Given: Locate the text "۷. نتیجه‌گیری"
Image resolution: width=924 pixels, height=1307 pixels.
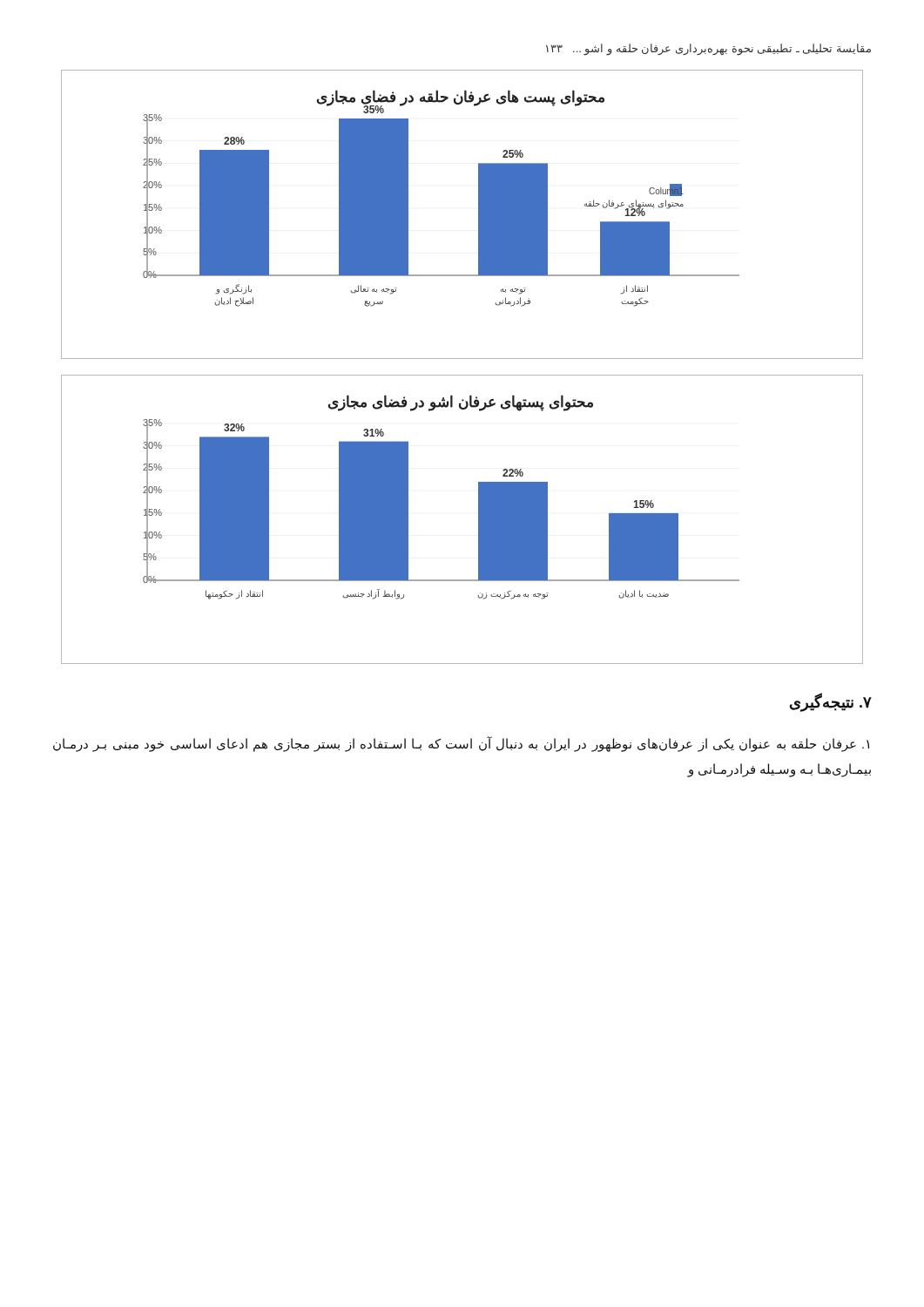Looking at the screenshot, I should (830, 702).
